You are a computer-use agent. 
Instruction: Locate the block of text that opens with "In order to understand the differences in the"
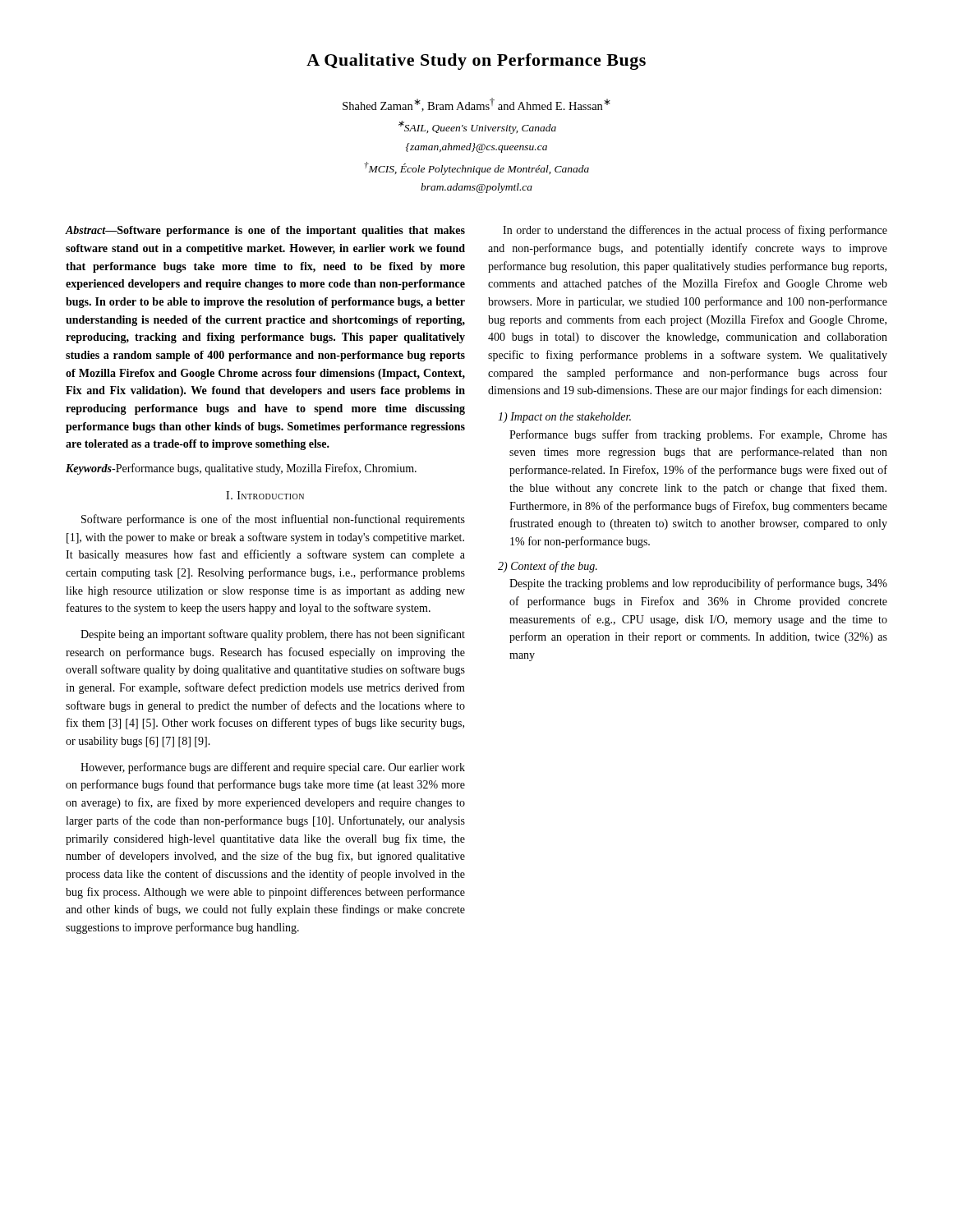pos(688,311)
